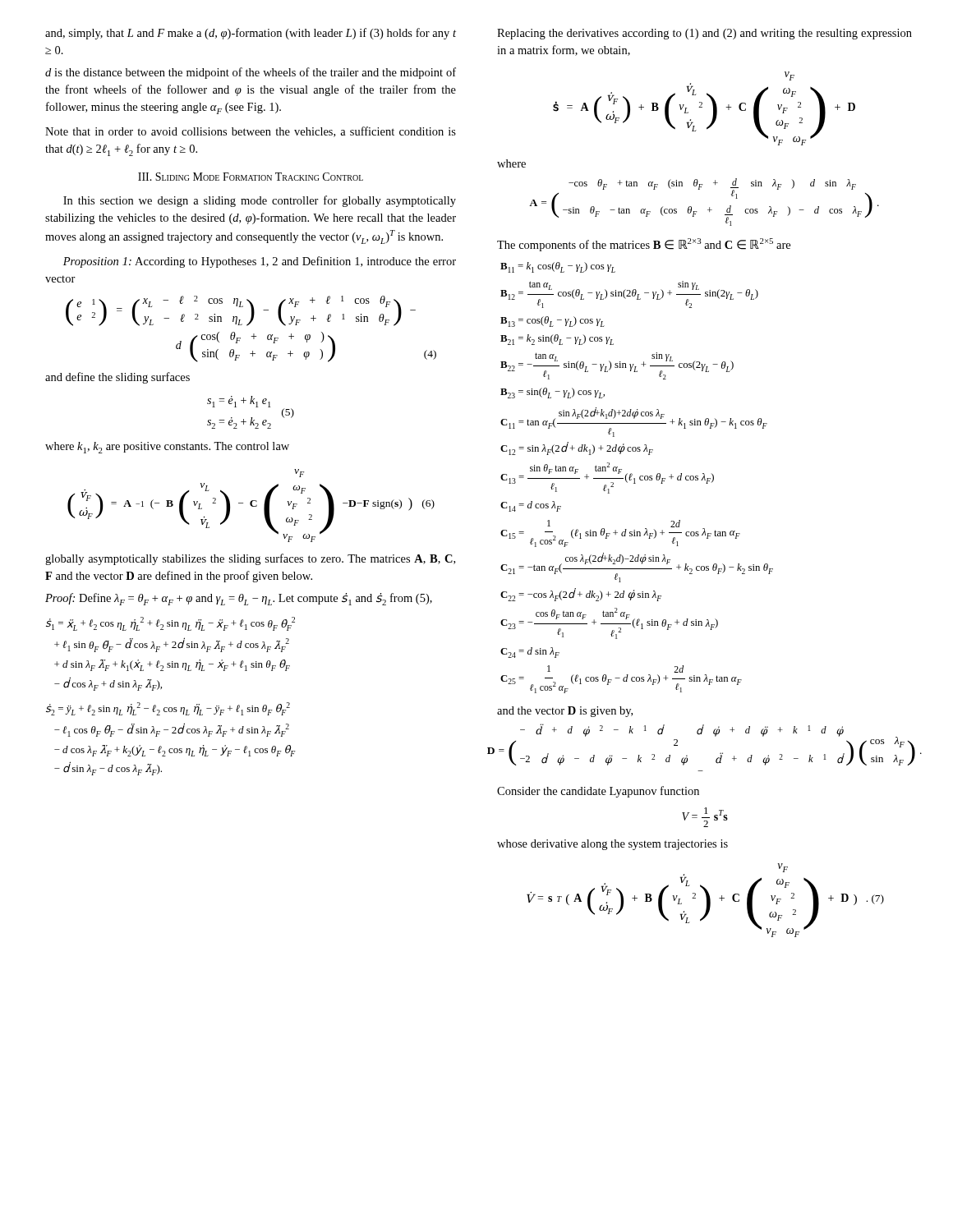Select the text starting "and the vector"
This screenshot has width=953, height=1232.
tap(565, 712)
